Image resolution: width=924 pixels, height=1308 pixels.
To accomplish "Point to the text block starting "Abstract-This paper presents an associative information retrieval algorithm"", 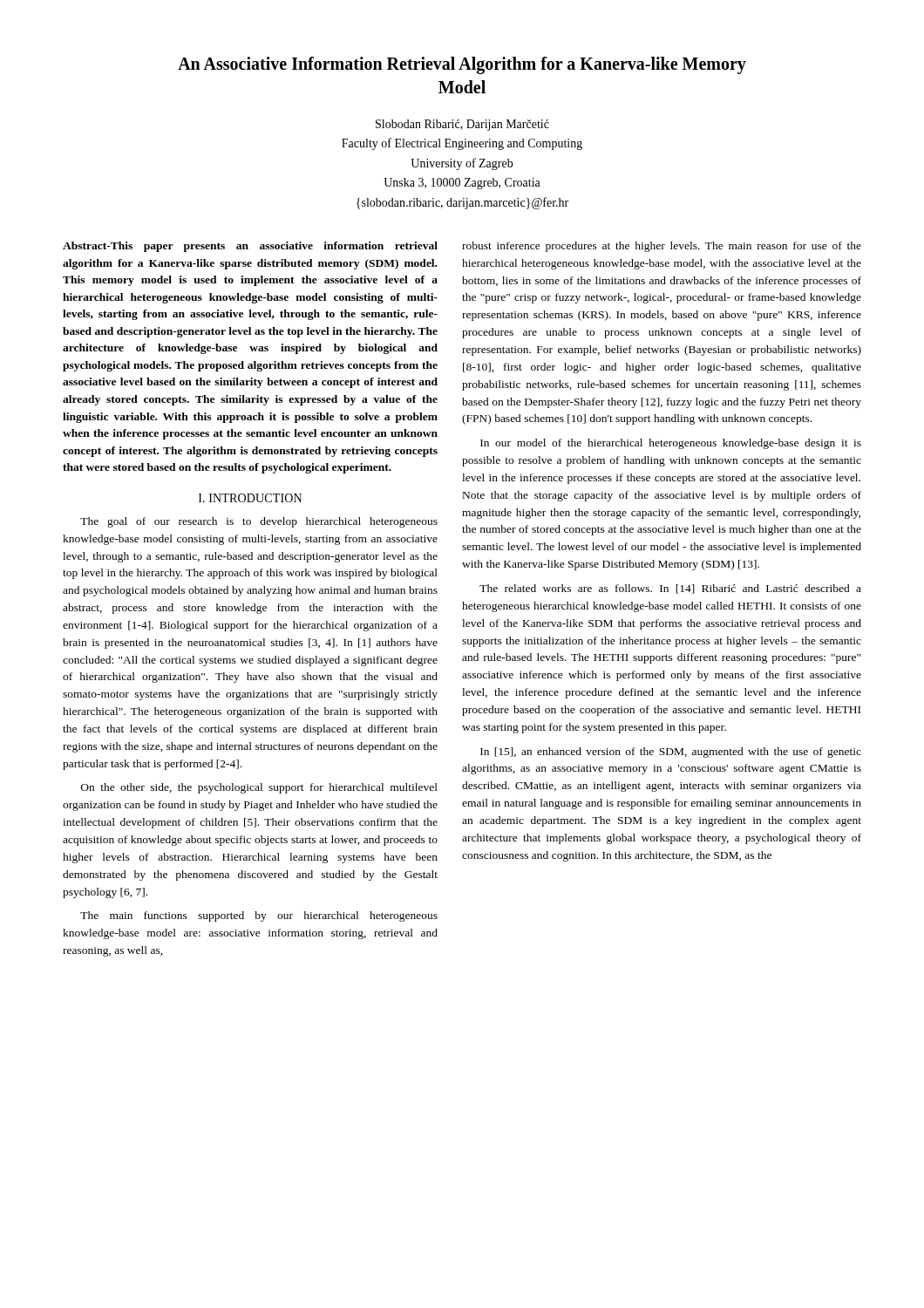I will pos(250,356).
